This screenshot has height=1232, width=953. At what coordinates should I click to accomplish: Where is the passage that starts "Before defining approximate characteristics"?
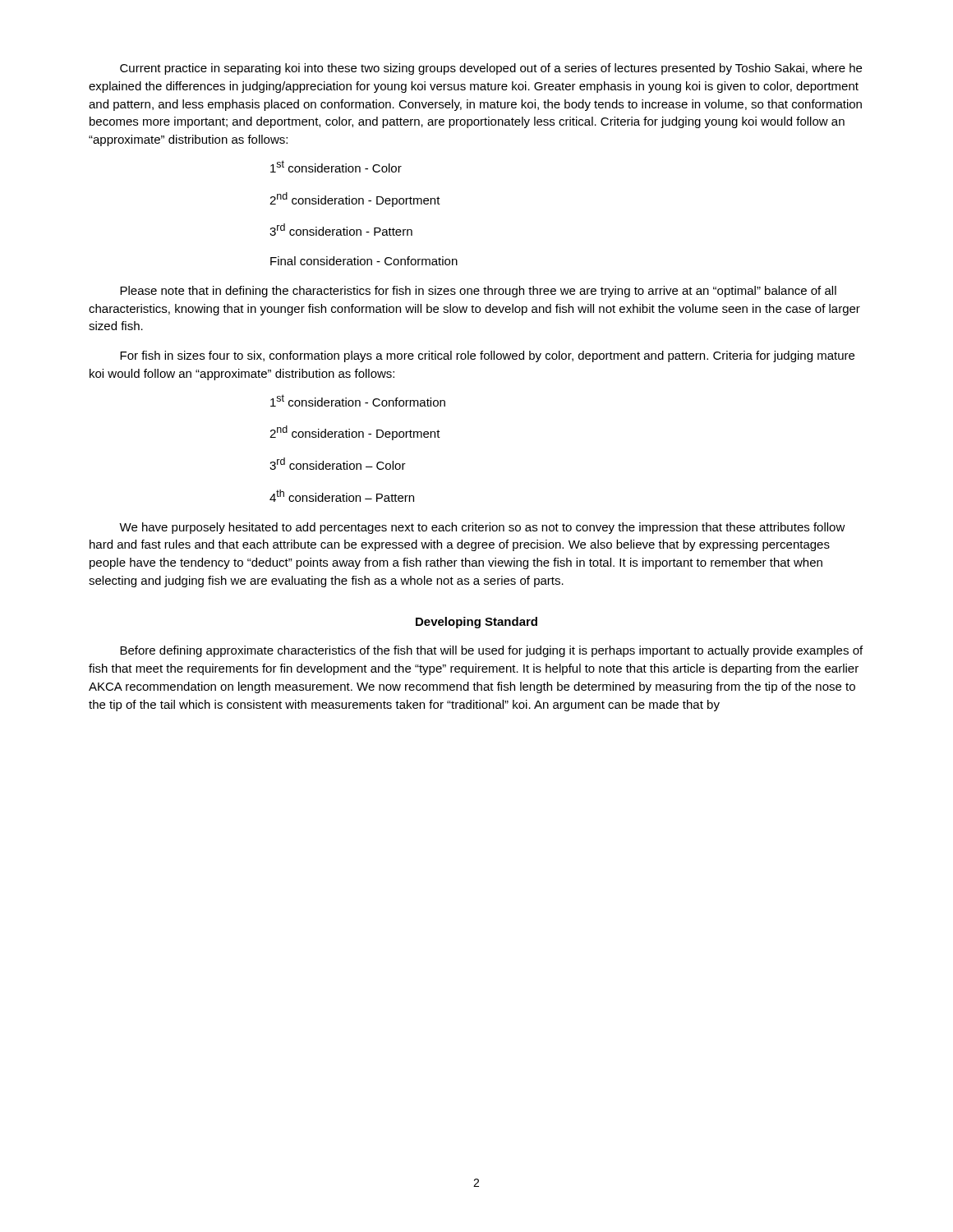click(476, 677)
